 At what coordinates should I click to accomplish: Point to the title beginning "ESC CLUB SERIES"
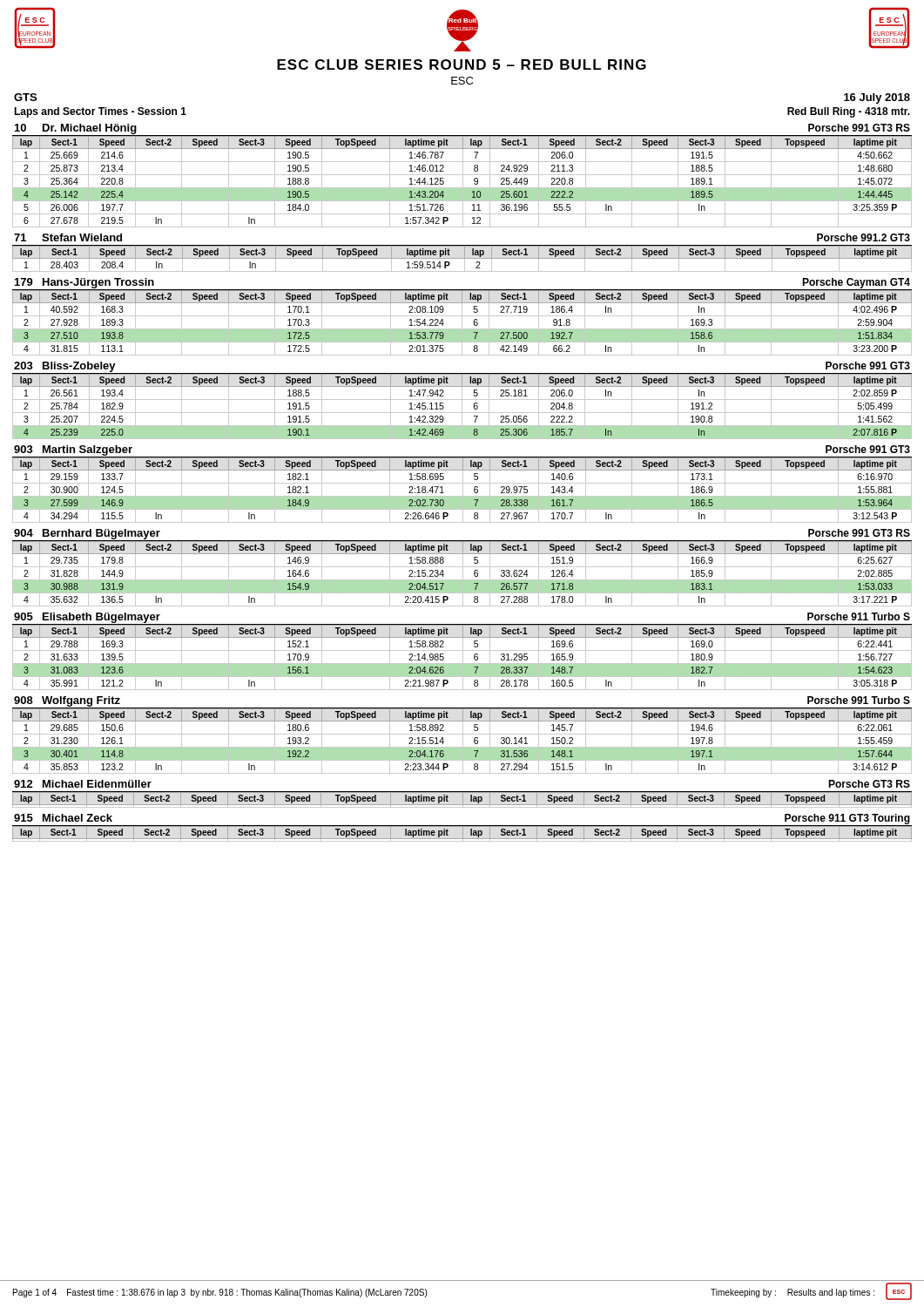coord(462,72)
